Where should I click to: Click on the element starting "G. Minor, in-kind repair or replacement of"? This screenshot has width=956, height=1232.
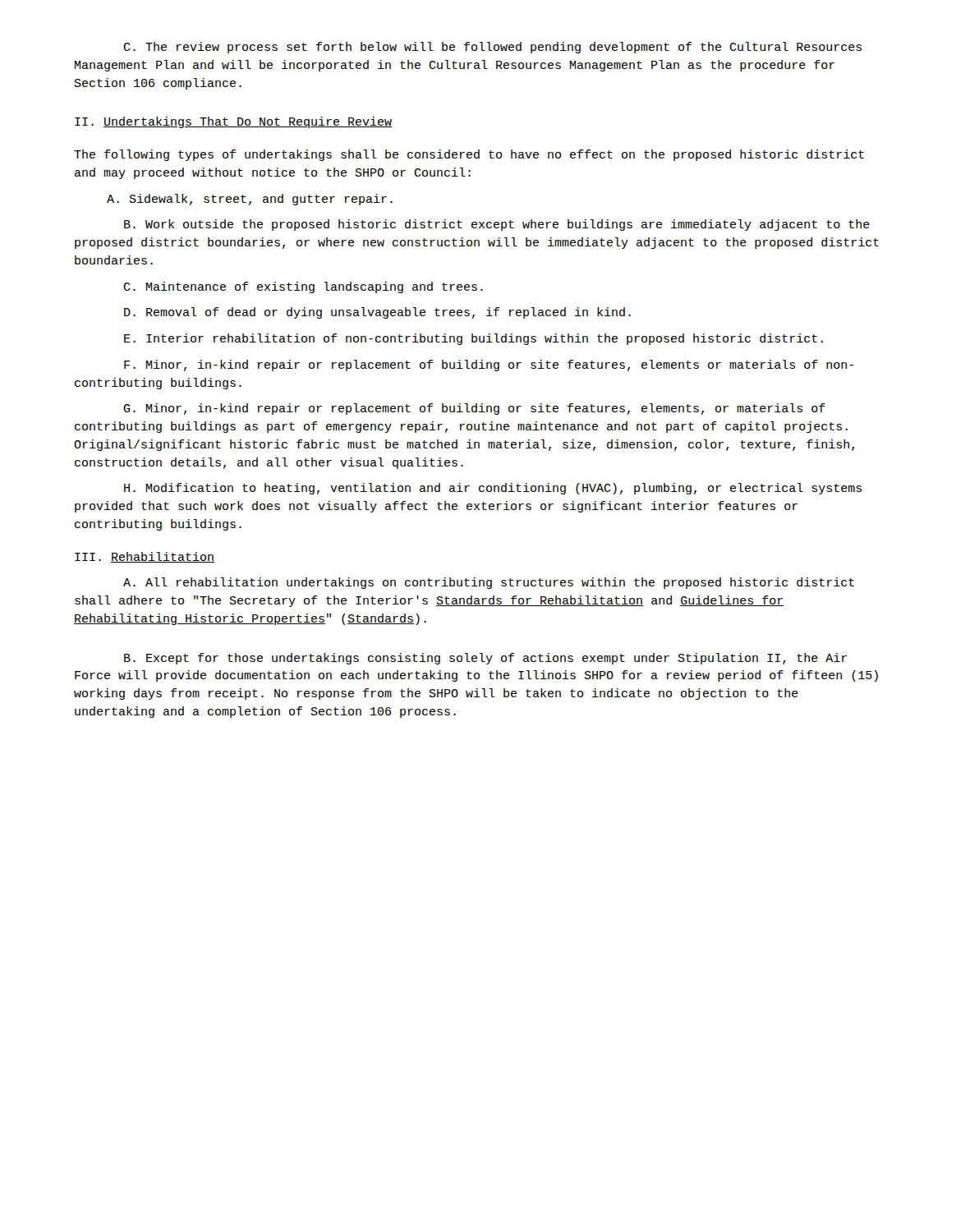(466, 436)
